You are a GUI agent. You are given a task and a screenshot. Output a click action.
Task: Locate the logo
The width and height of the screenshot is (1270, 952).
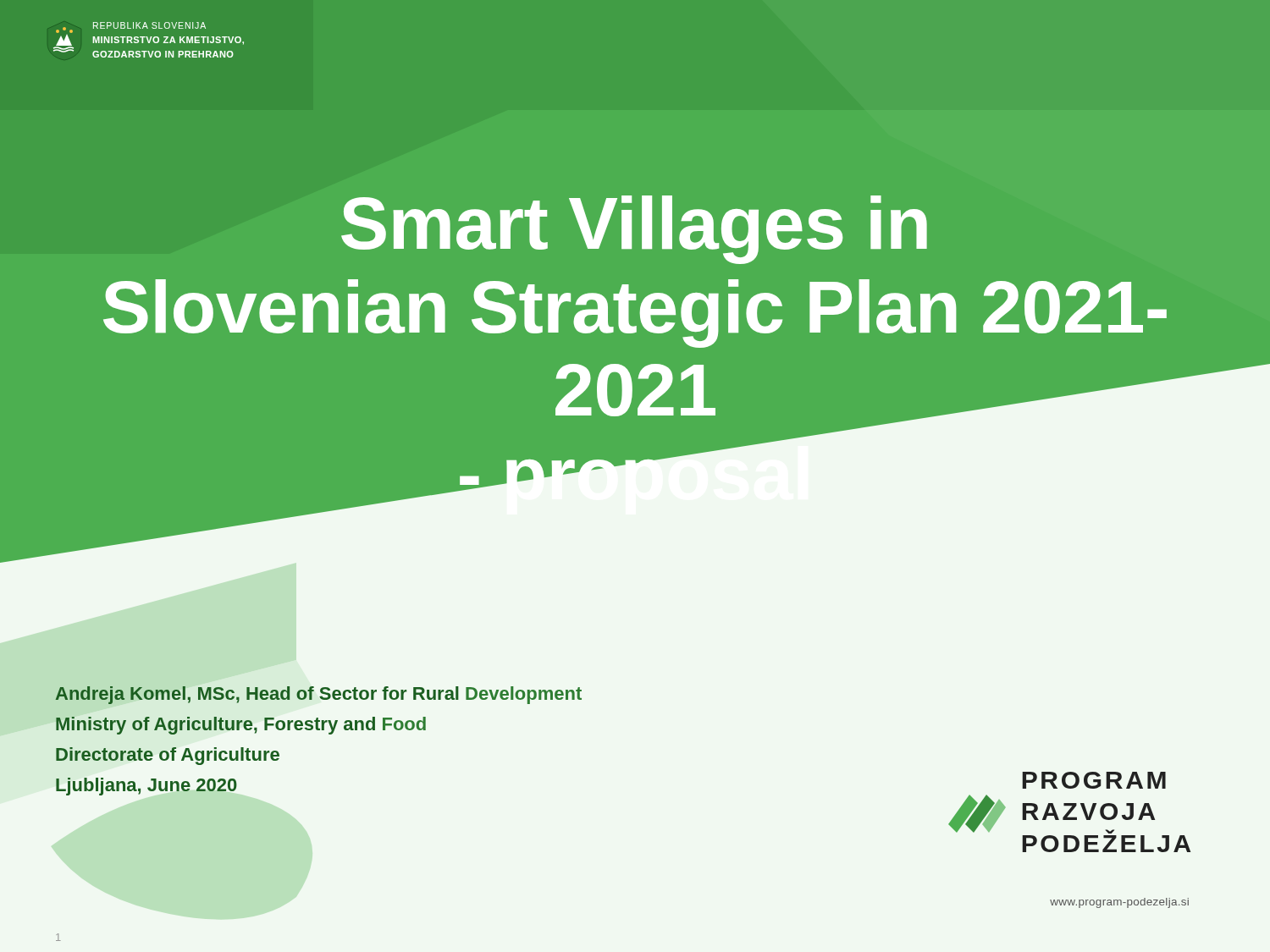[1067, 811]
